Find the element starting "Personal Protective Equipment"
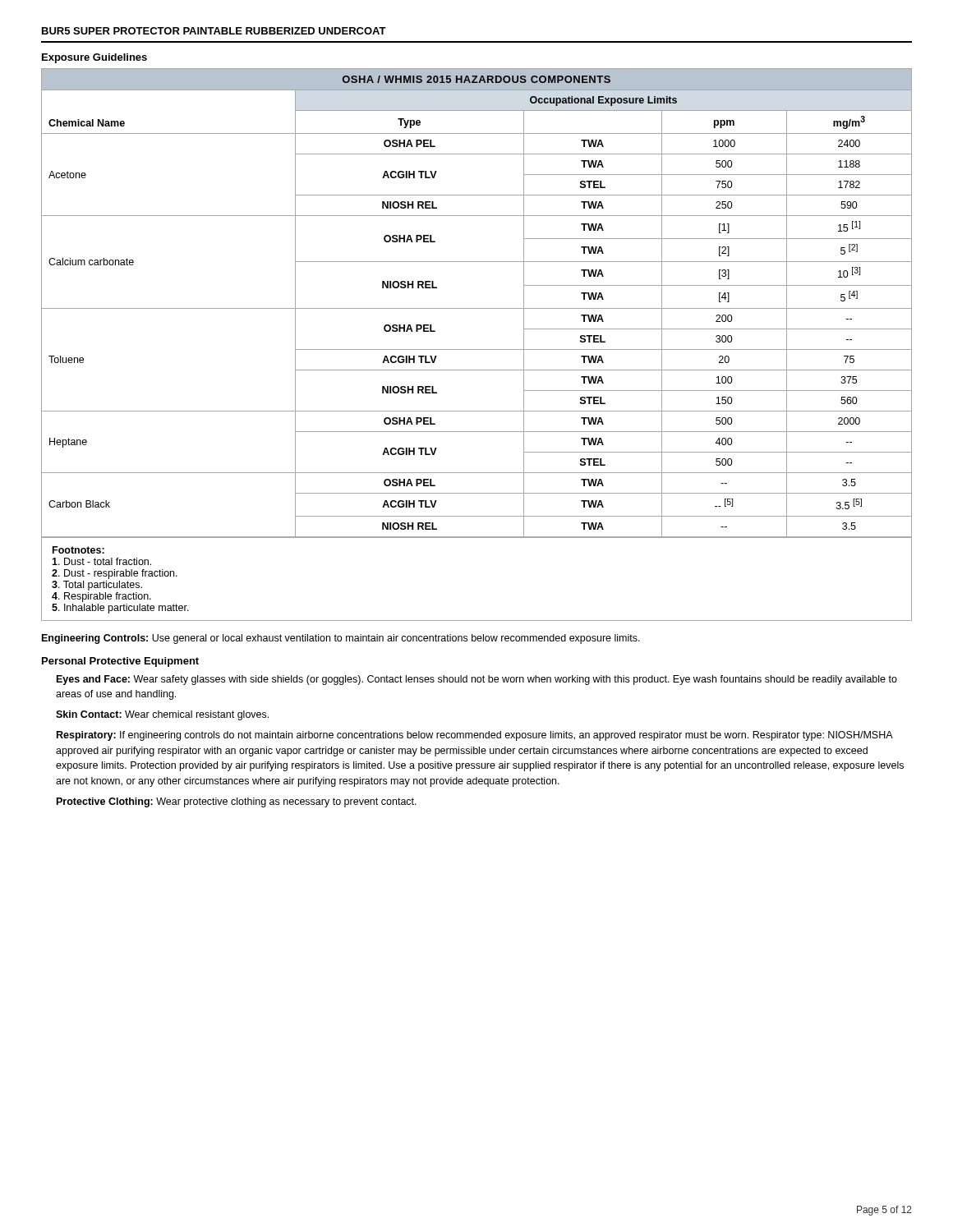 120,660
